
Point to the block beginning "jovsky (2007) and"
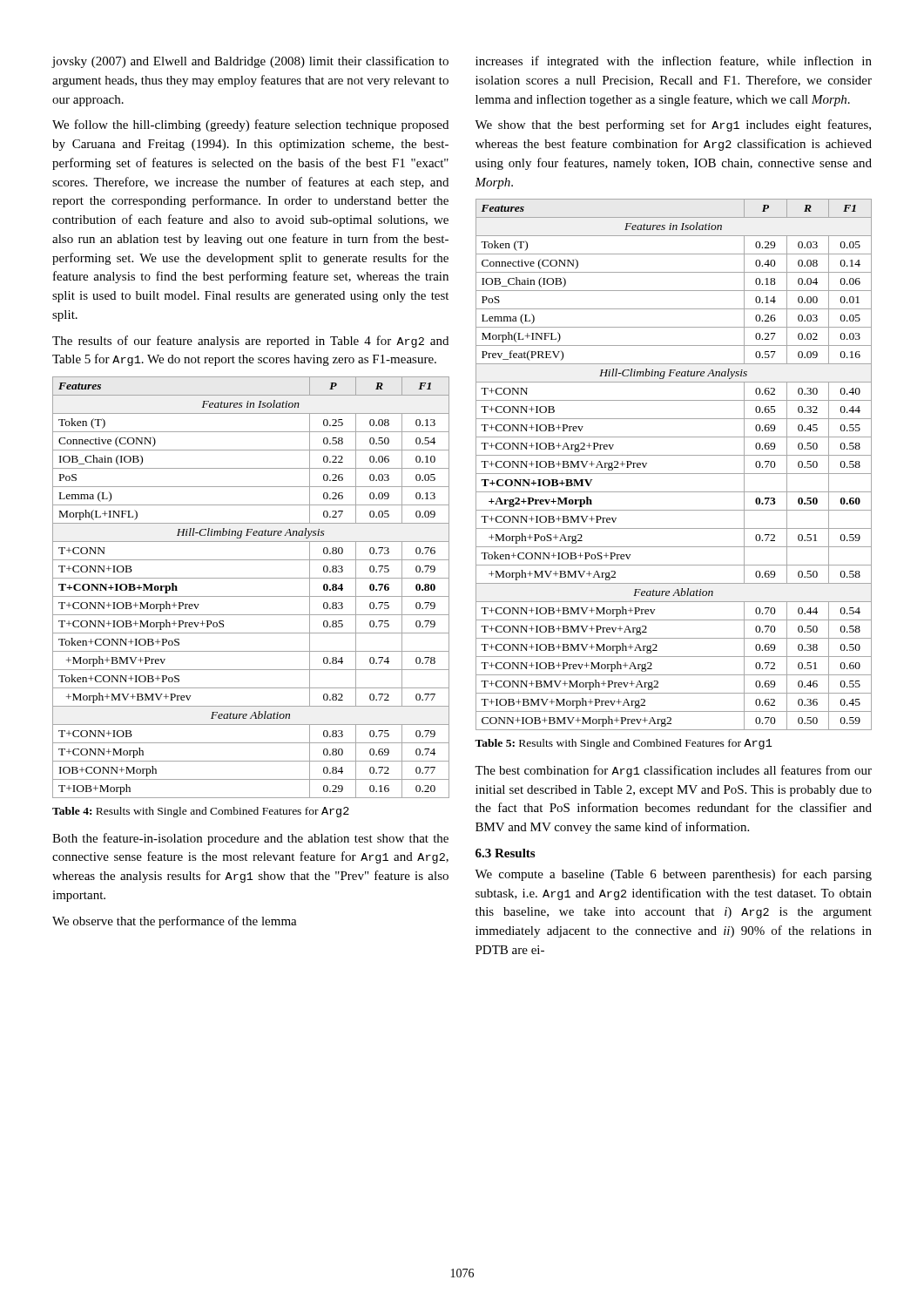[251, 211]
